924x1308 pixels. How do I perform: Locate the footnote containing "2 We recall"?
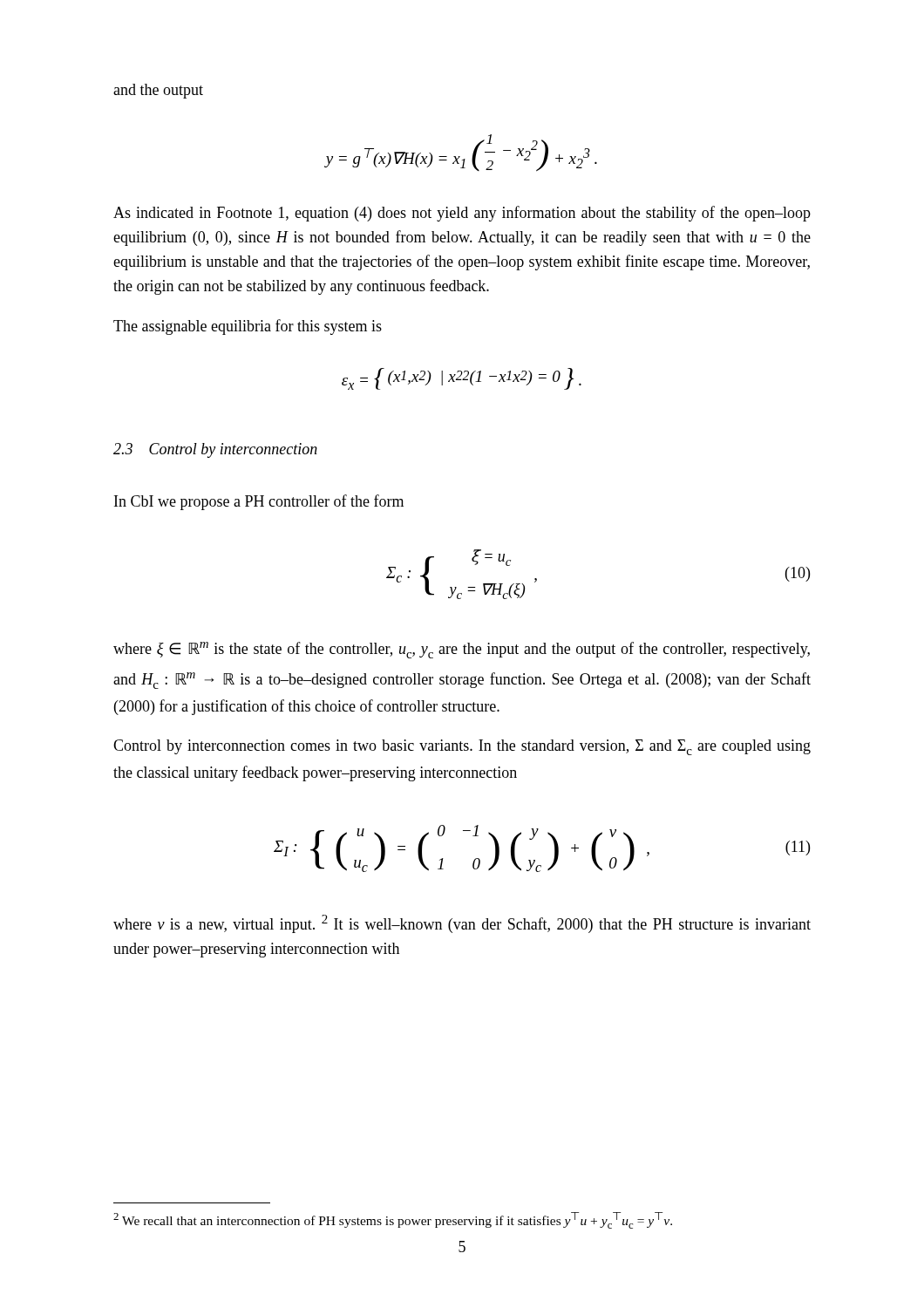[x=393, y=1220]
